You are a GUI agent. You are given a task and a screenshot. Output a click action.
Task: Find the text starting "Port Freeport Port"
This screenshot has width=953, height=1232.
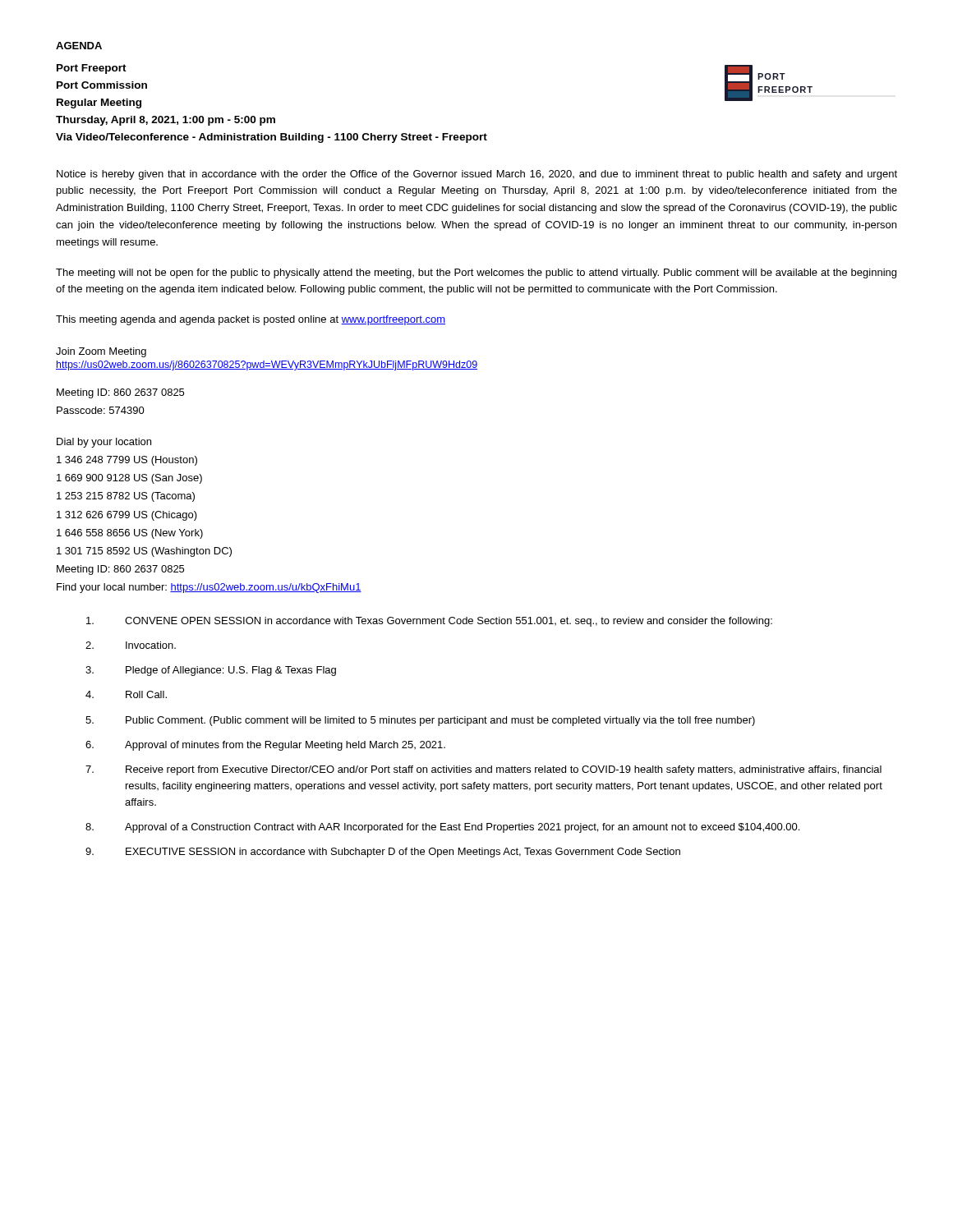(x=92, y=69)
